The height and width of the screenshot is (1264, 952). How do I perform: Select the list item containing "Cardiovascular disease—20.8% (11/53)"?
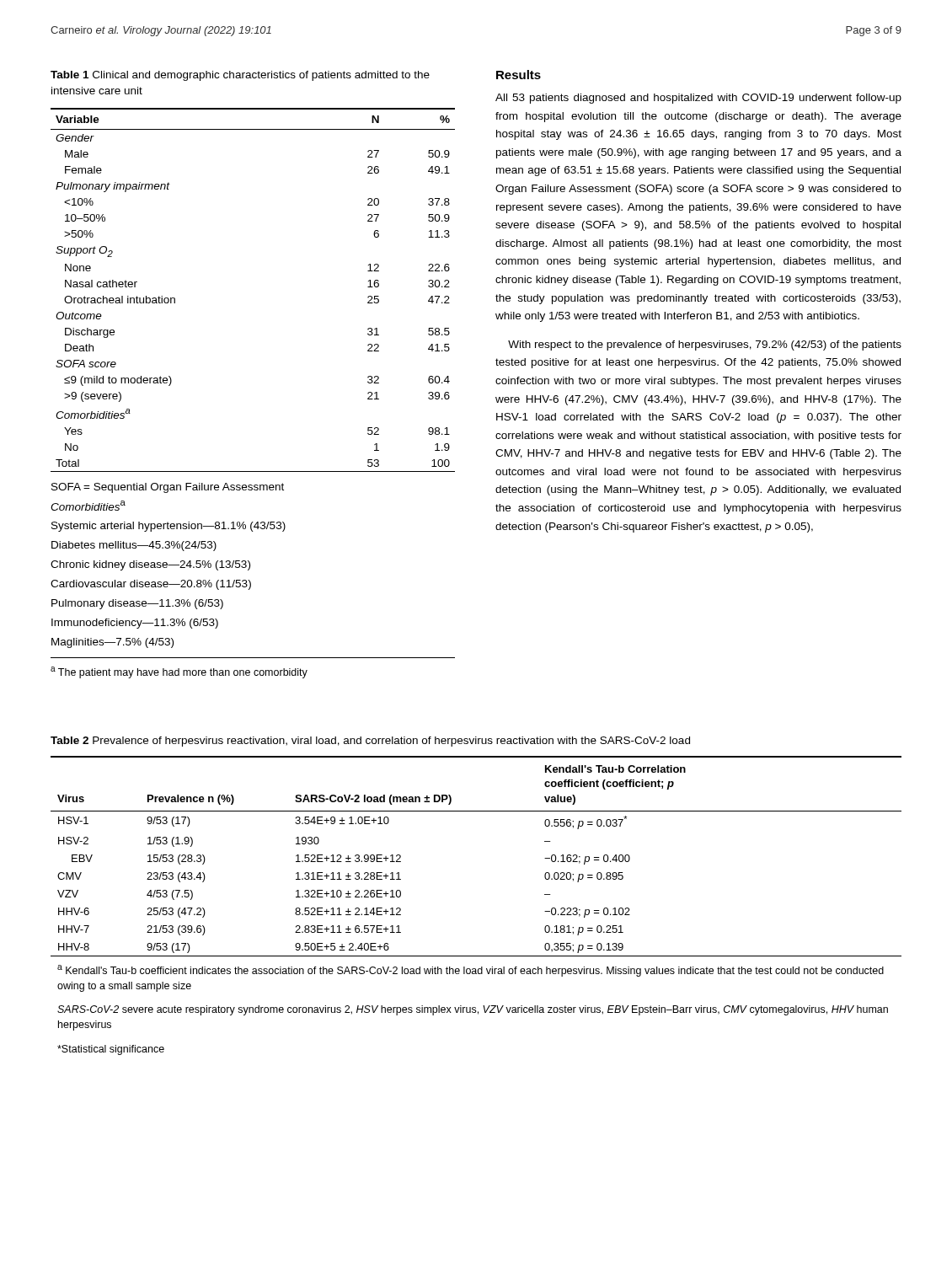point(151,583)
